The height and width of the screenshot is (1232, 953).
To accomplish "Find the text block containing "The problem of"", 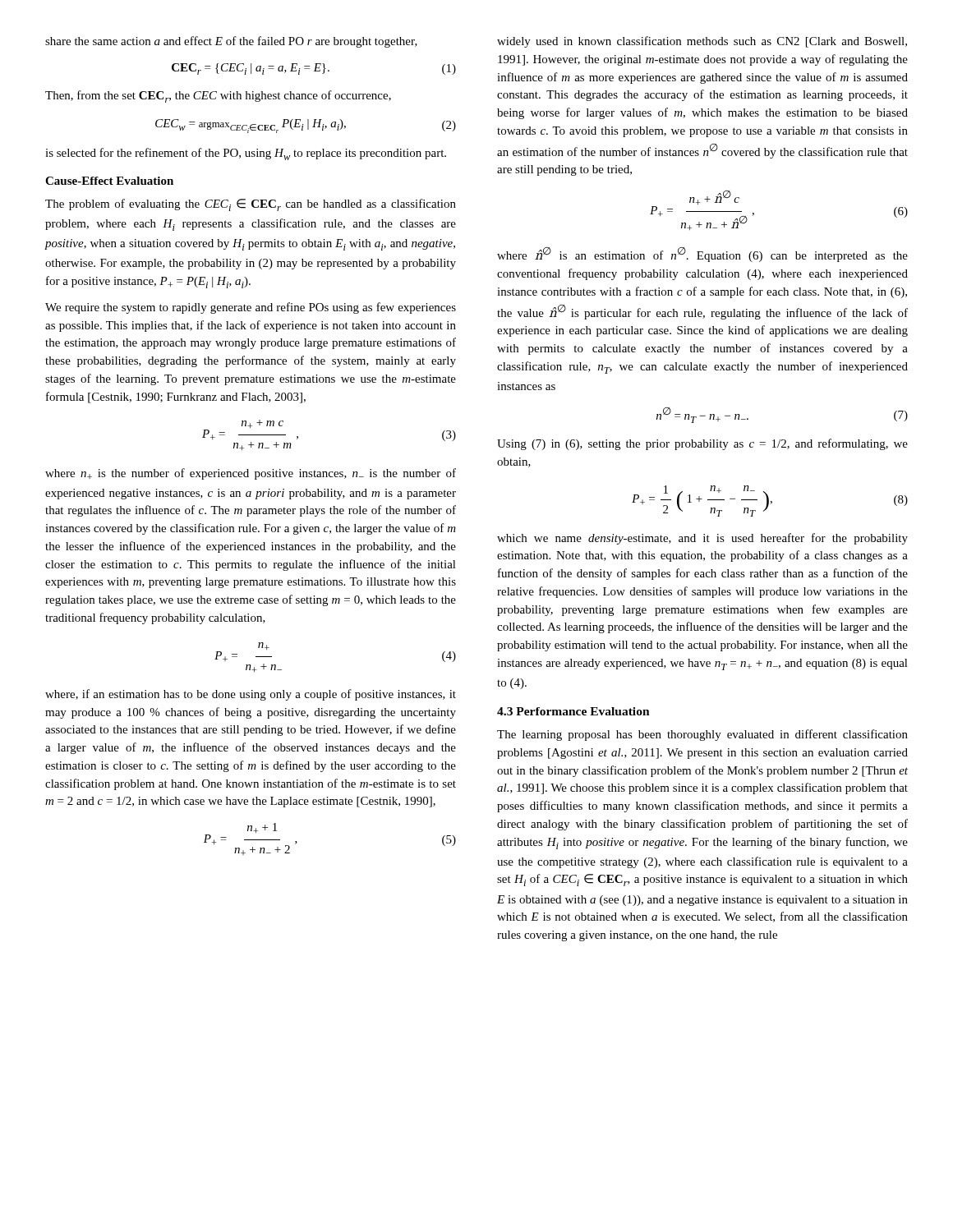I will (x=251, y=244).
